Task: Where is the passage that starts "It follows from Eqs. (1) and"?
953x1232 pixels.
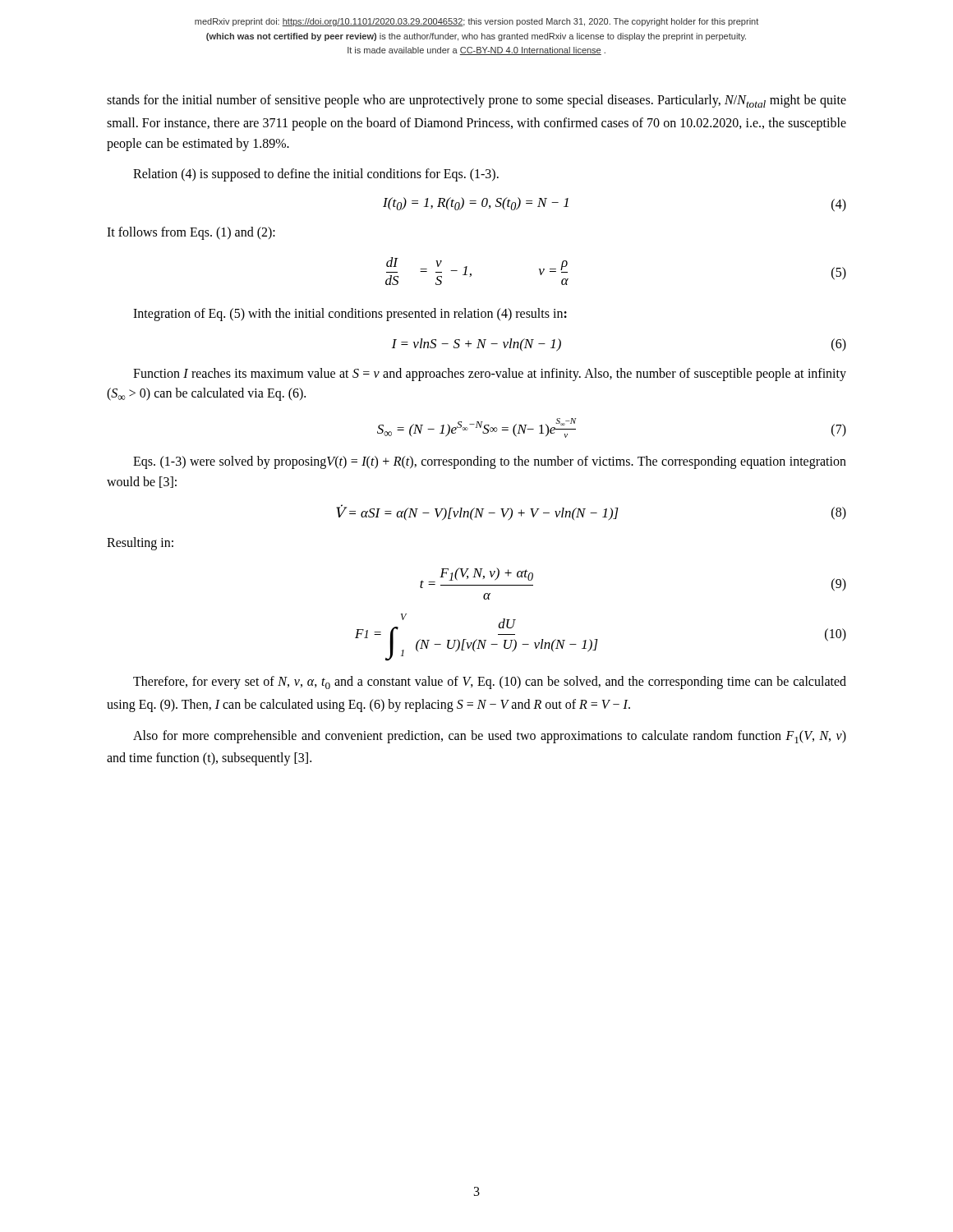Action: [x=191, y=232]
